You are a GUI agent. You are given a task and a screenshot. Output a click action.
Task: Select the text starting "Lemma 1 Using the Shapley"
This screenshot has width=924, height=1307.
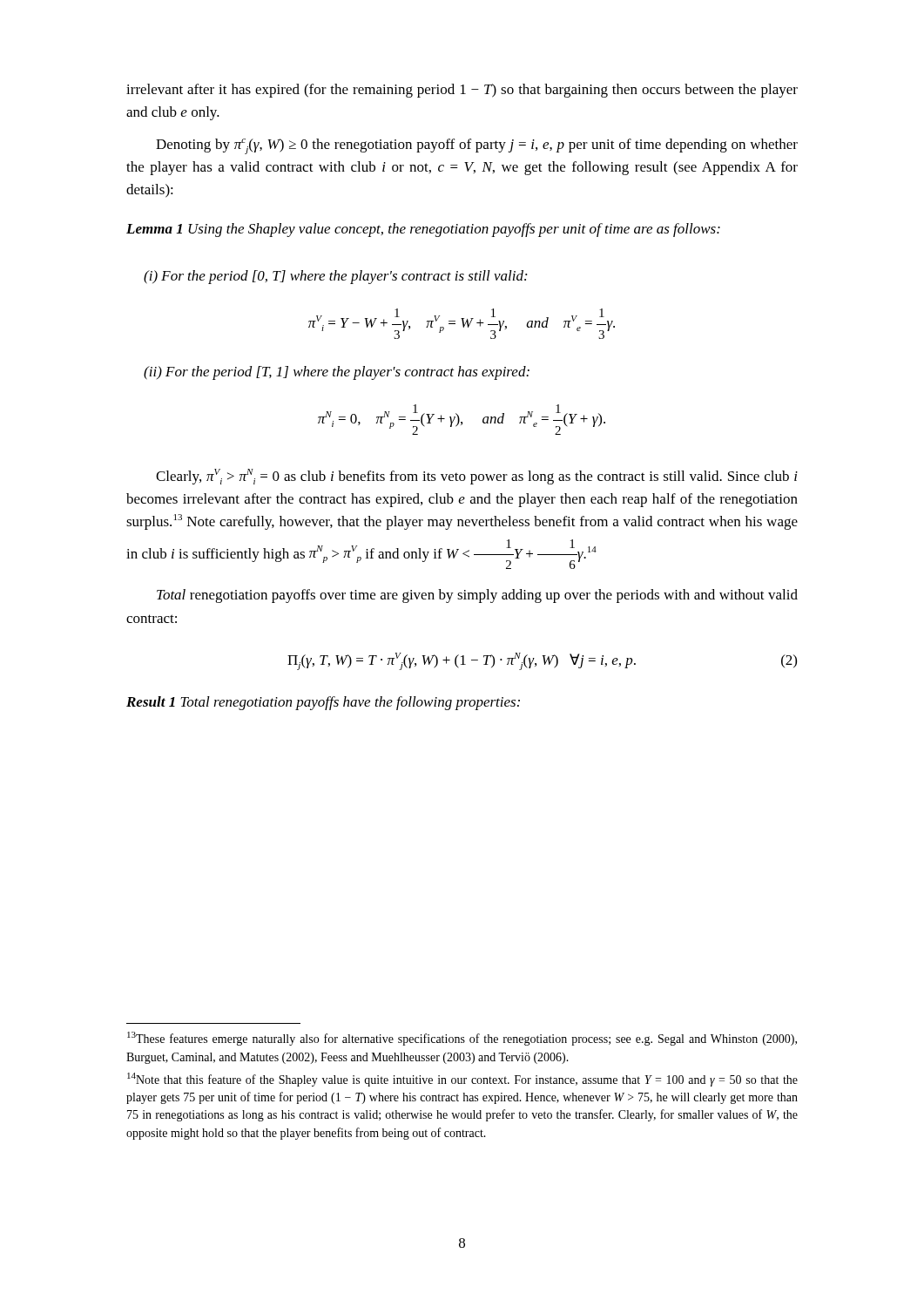[424, 228]
